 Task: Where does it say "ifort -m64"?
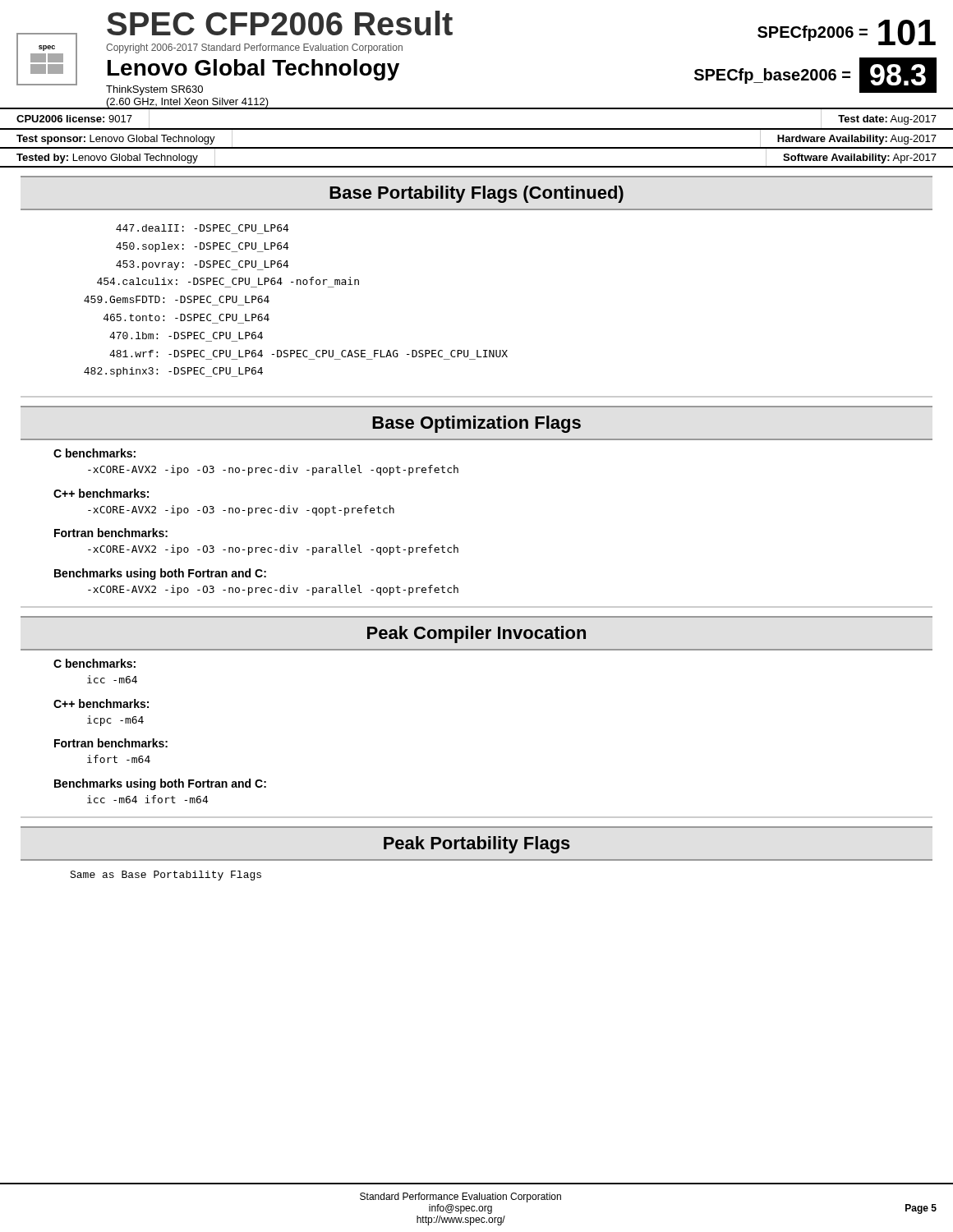click(x=118, y=759)
